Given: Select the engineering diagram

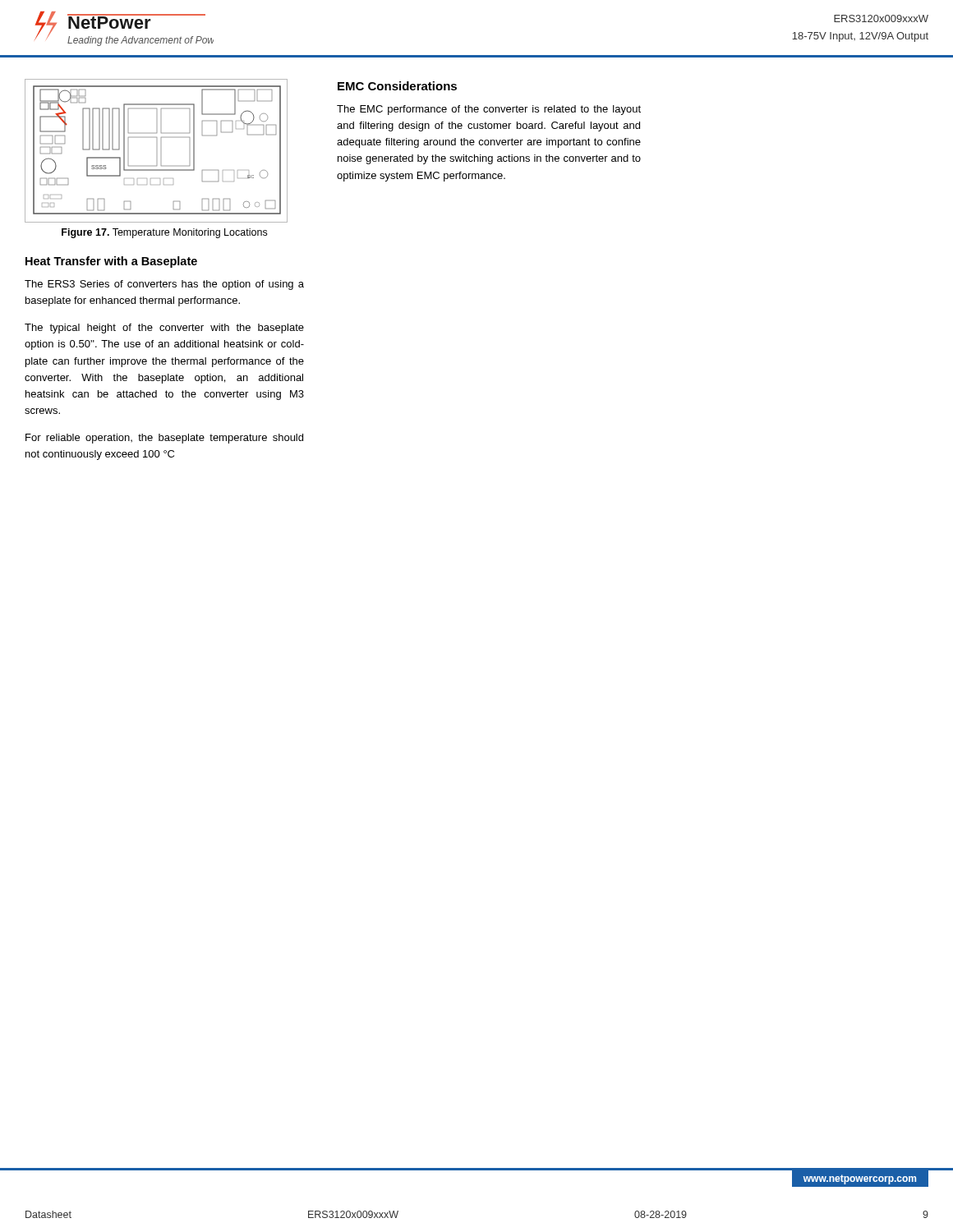Looking at the screenshot, I should (156, 151).
